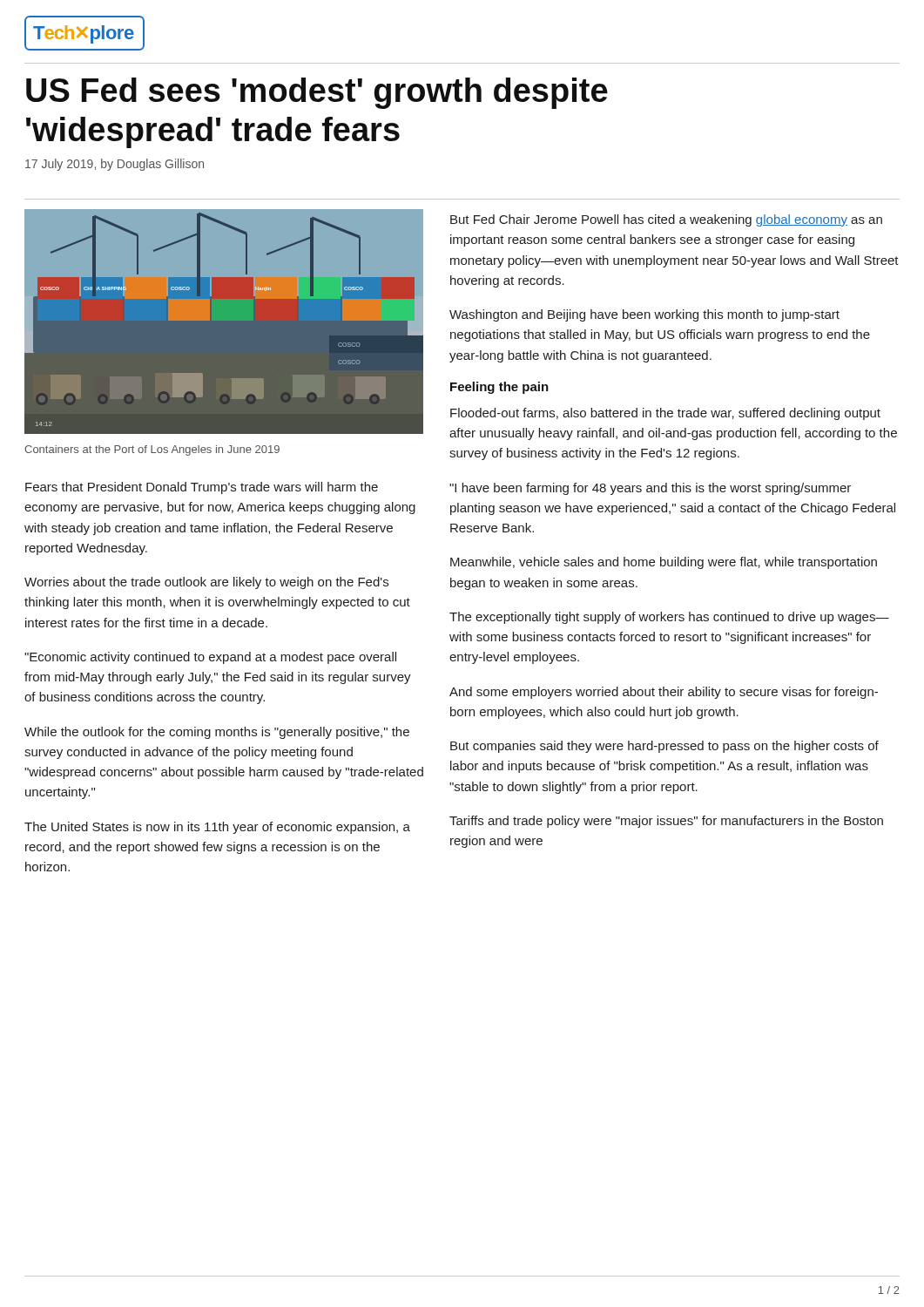924x1307 pixels.
Task: Point to the passage starting "Washington and Beijing have"
Action: (660, 334)
